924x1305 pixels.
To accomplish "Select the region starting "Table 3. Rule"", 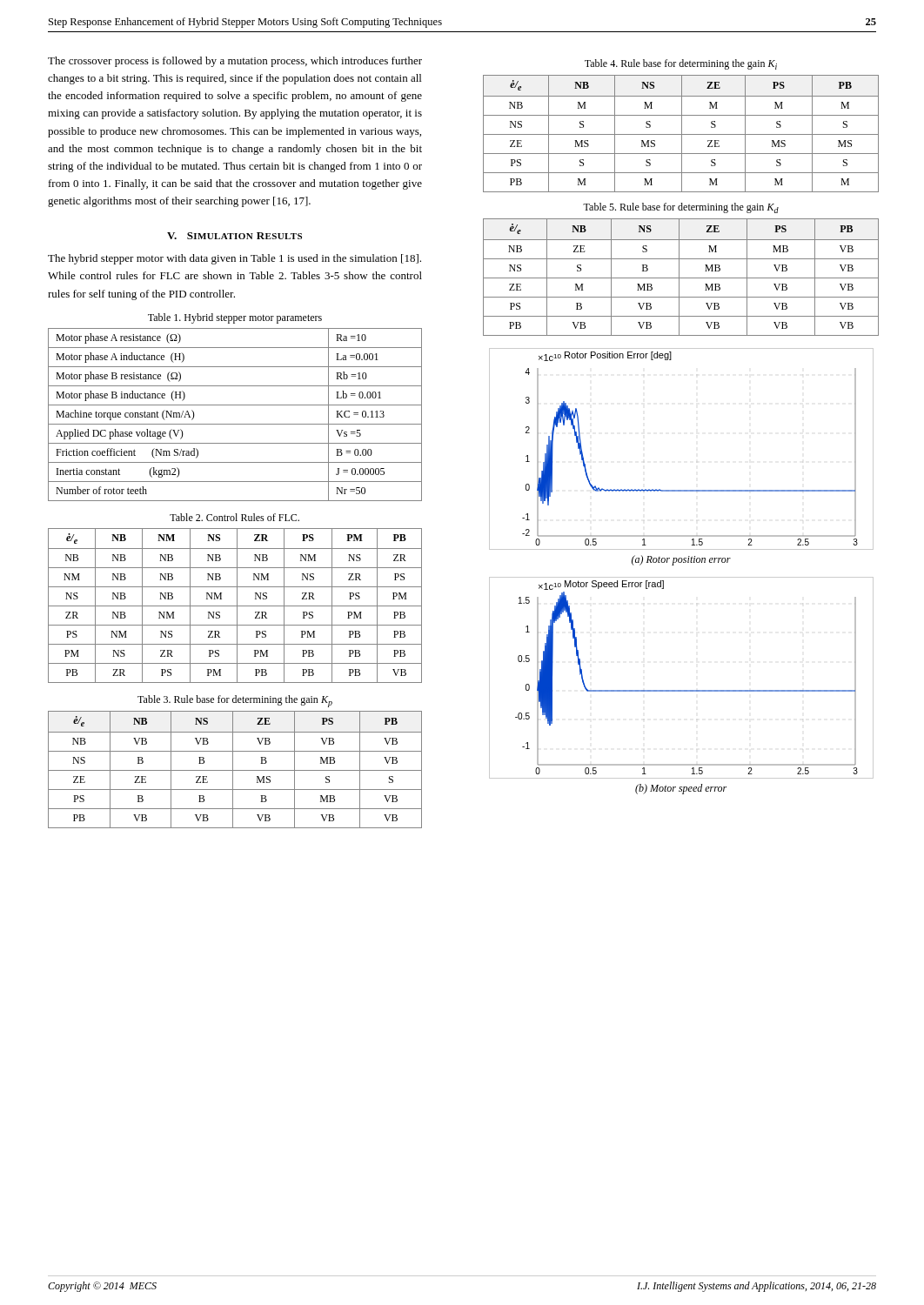I will [x=235, y=701].
